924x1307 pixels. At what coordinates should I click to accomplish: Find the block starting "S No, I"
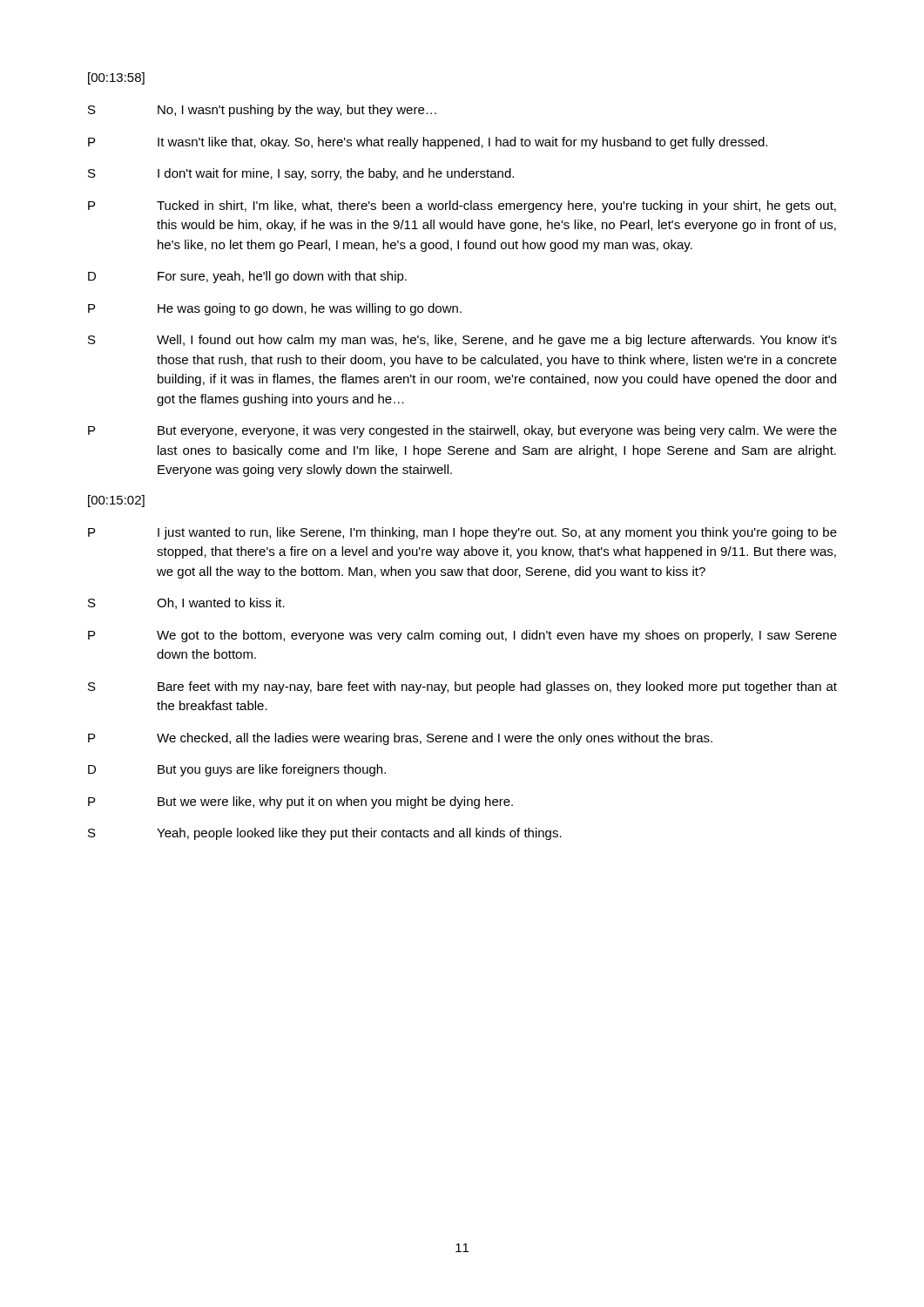pos(262,111)
